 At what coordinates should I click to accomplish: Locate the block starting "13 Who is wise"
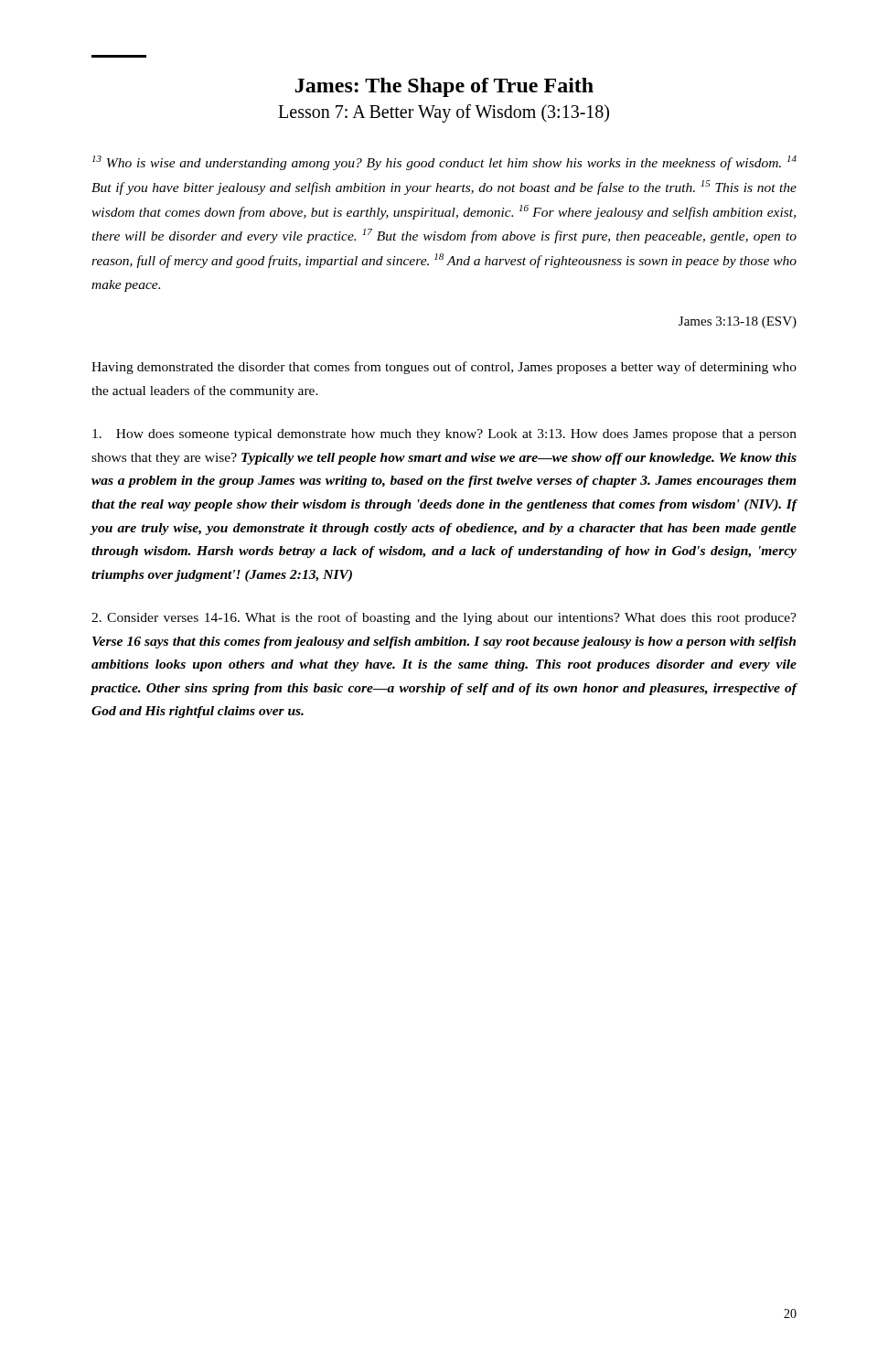(444, 222)
